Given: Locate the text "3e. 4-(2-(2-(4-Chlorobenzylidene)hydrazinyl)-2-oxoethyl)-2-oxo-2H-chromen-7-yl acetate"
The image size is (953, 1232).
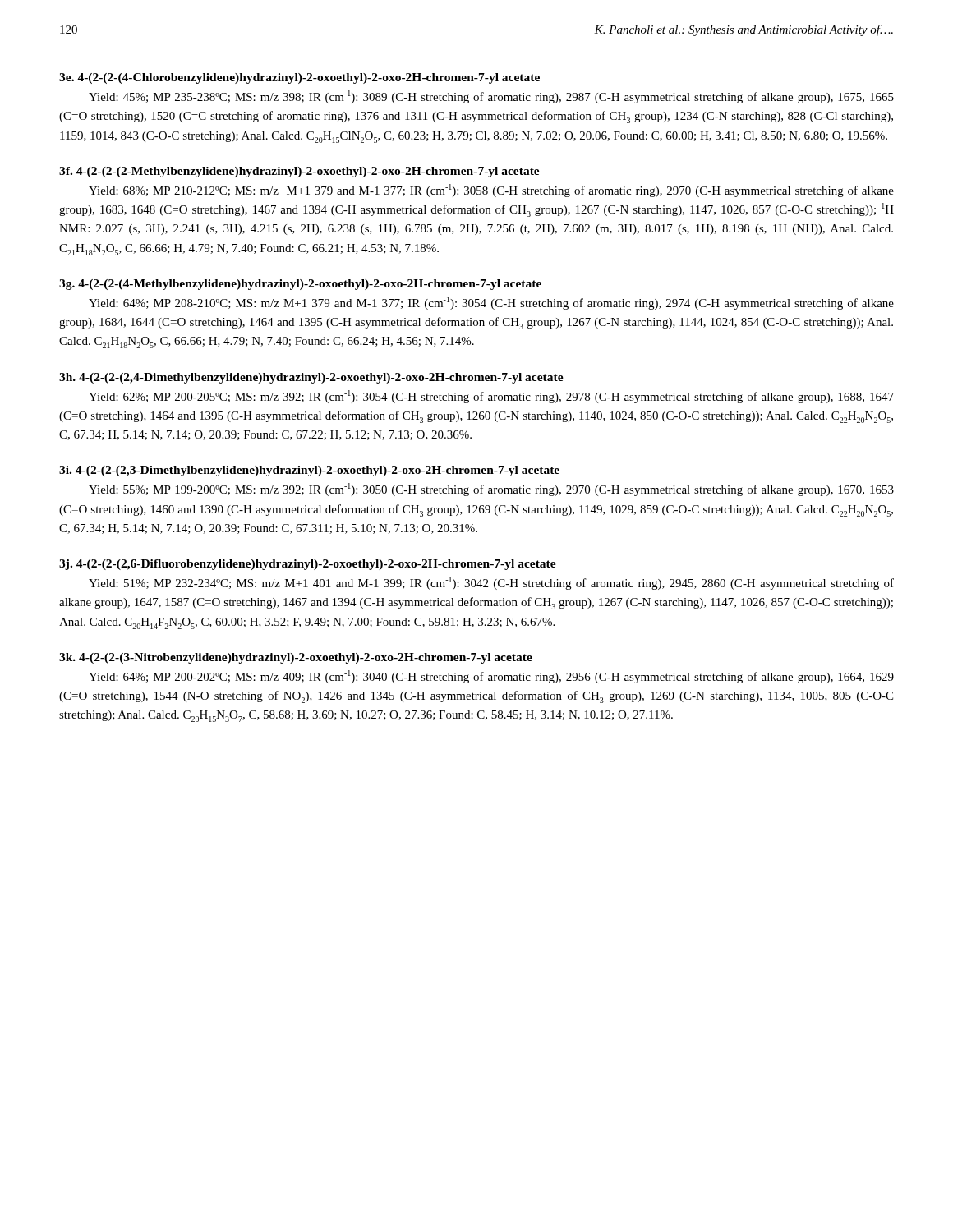Looking at the screenshot, I should click(300, 77).
